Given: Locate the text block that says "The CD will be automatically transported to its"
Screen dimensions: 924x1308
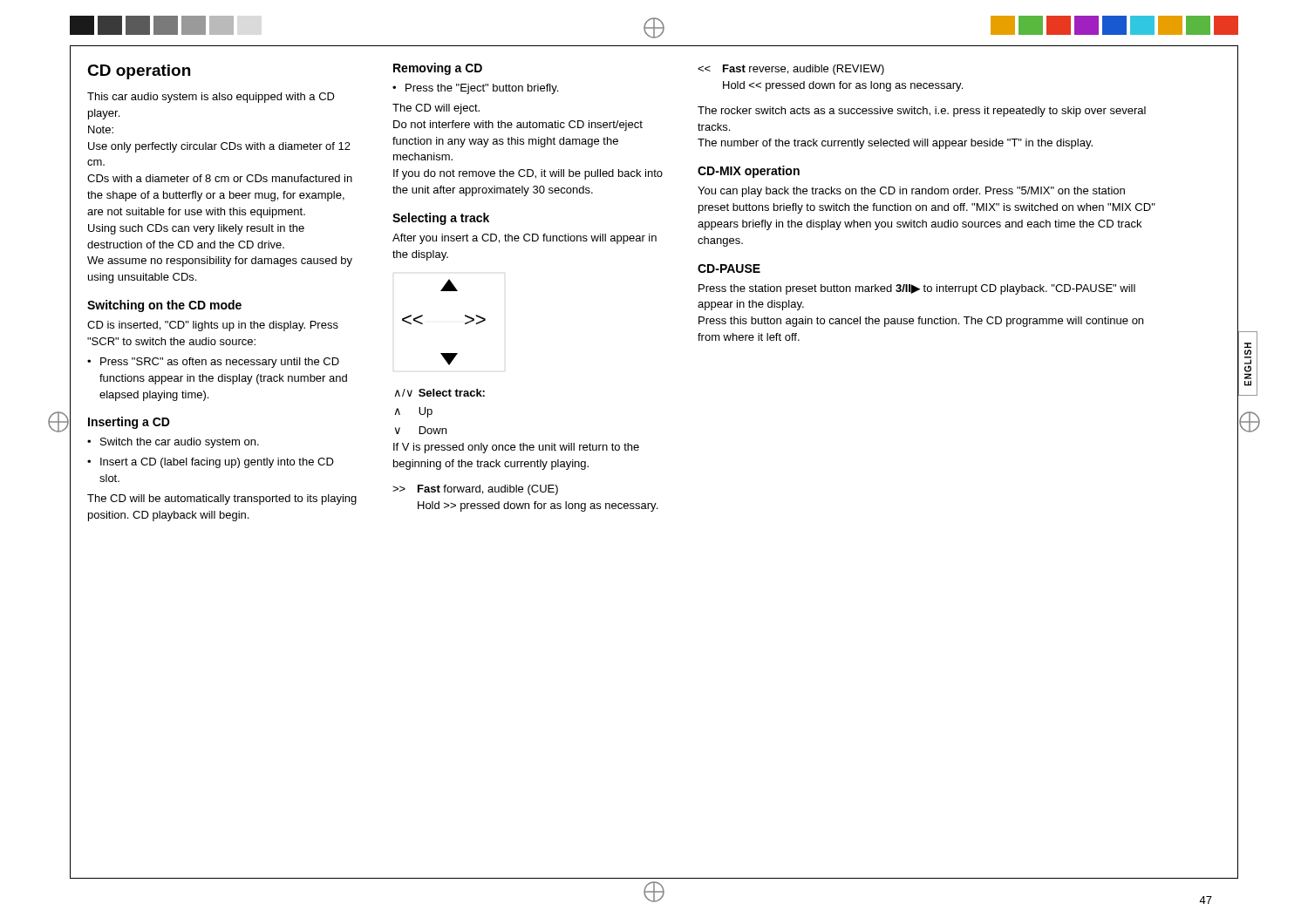Looking at the screenshot, I should [x=222, y=506].
